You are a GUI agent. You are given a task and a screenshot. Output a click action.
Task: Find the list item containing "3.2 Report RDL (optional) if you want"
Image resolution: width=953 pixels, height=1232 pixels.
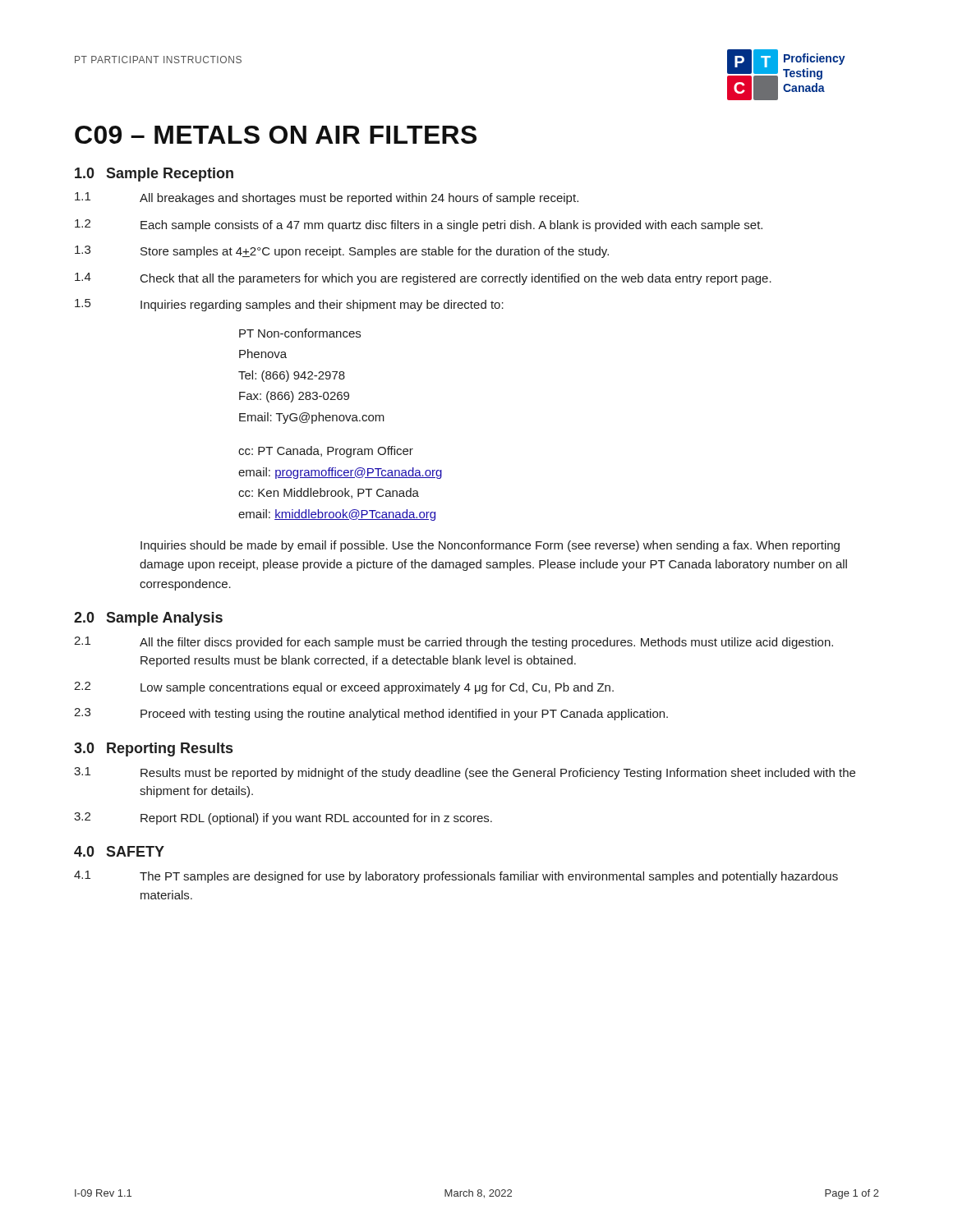pyautogui.click(x=476, y=818)
